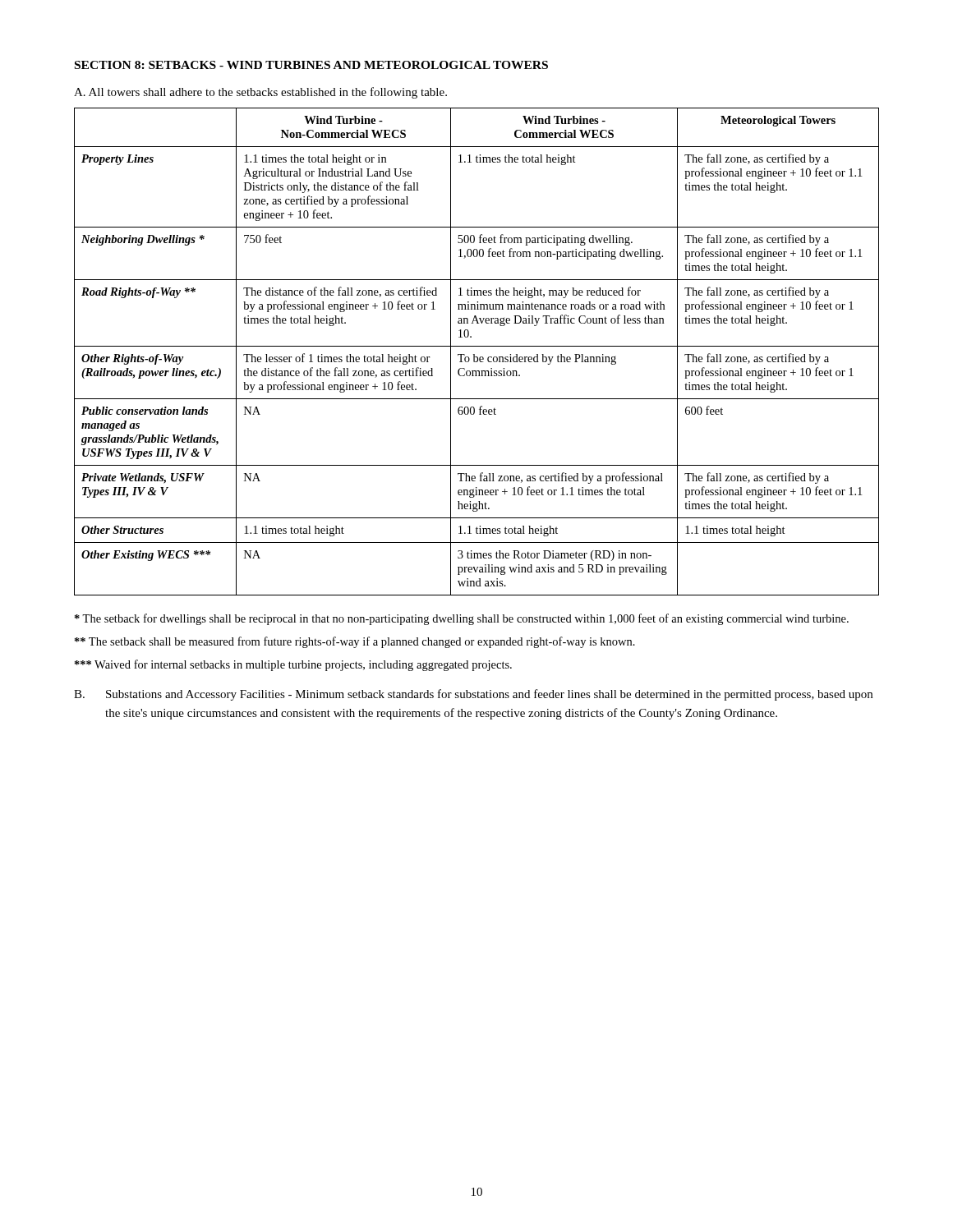Viewport: 953px width, 1232px height.
Task: Click the passage that begins "A. All towers shall adhere to"
Action: pyautogui.click(x=261, y=92)
